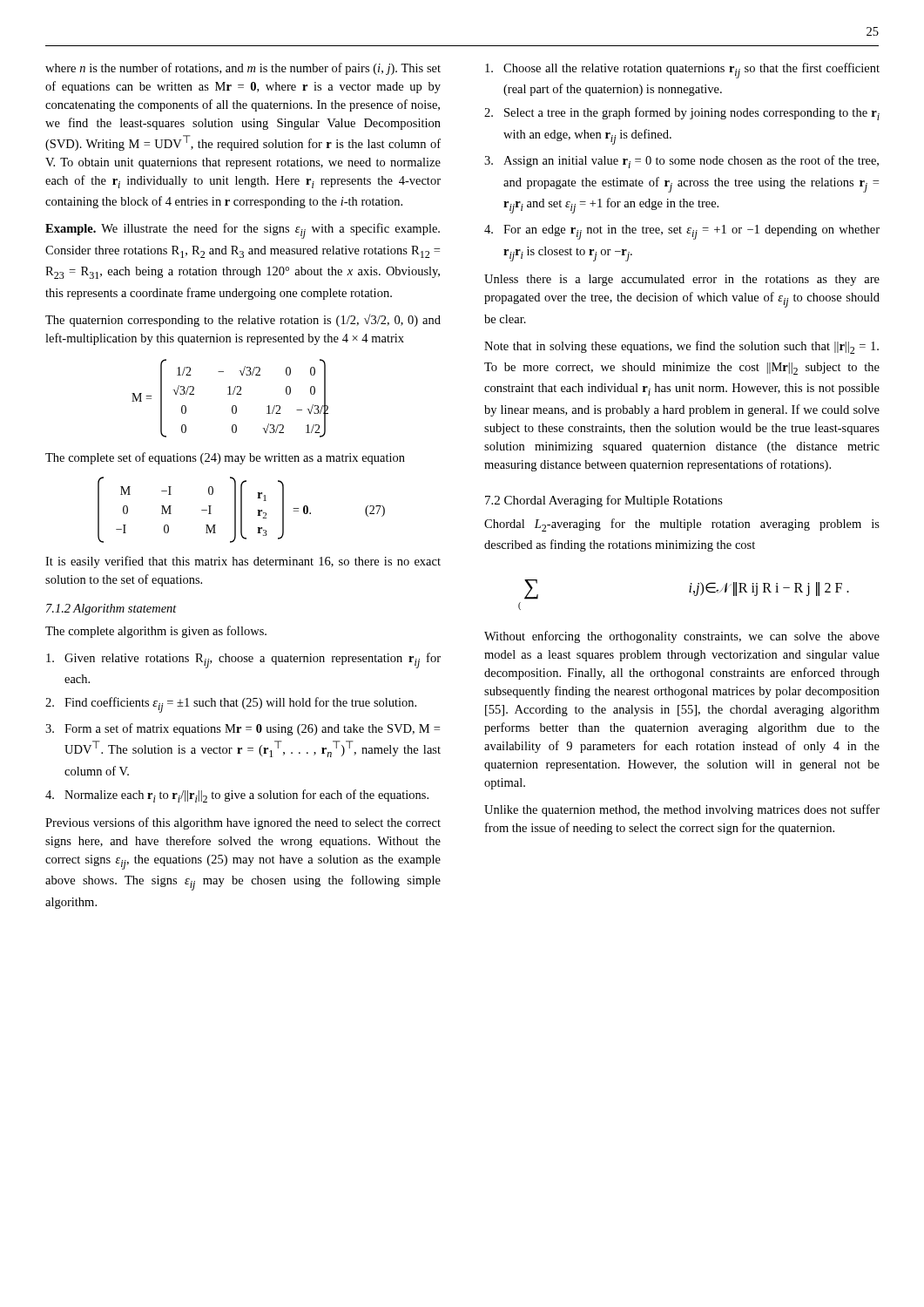Select the list item that reads "2. Find coefficients εij"

coord(243,704)
